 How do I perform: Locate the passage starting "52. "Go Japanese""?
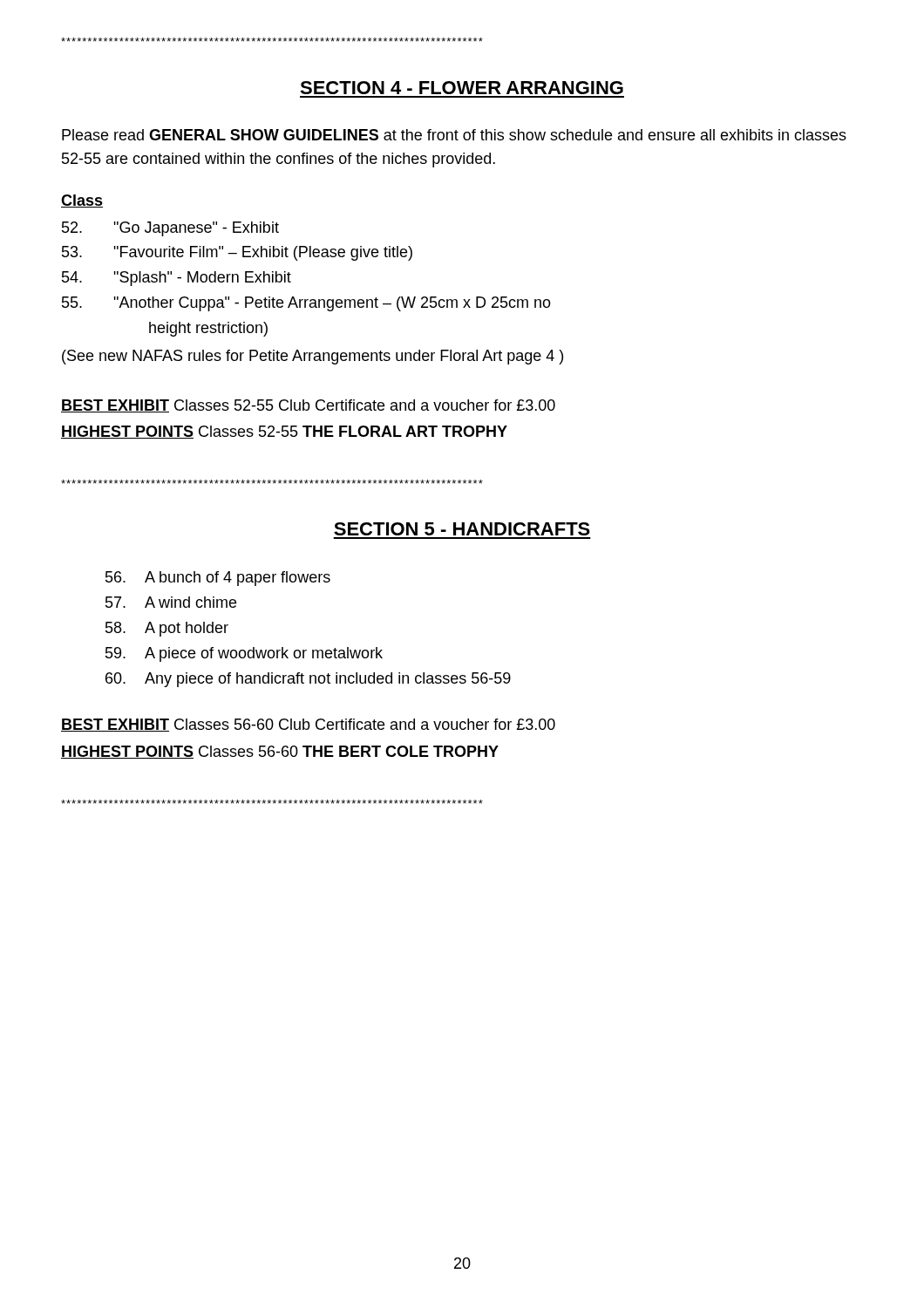(170, 229)
